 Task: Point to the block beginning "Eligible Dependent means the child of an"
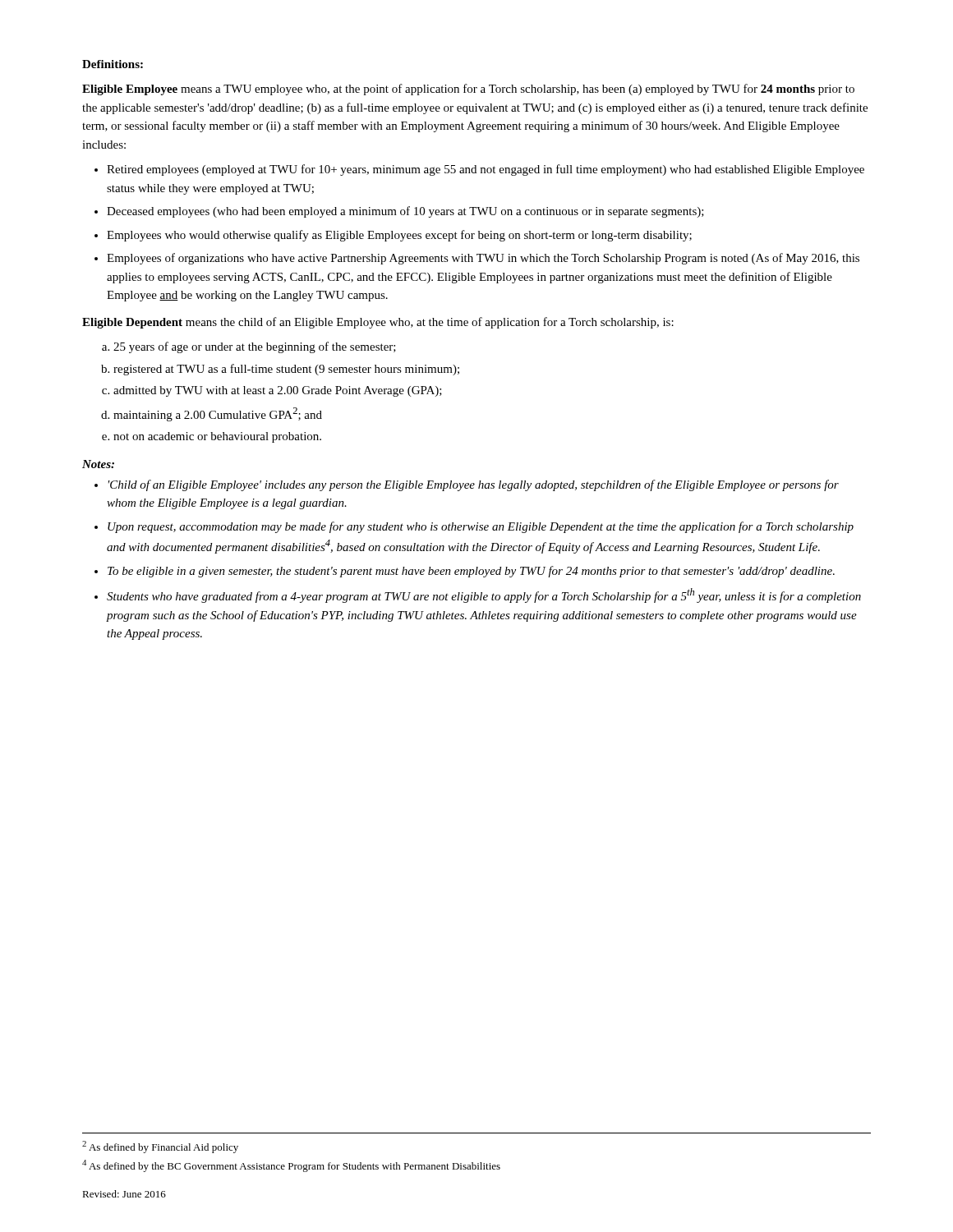[378, 322]
